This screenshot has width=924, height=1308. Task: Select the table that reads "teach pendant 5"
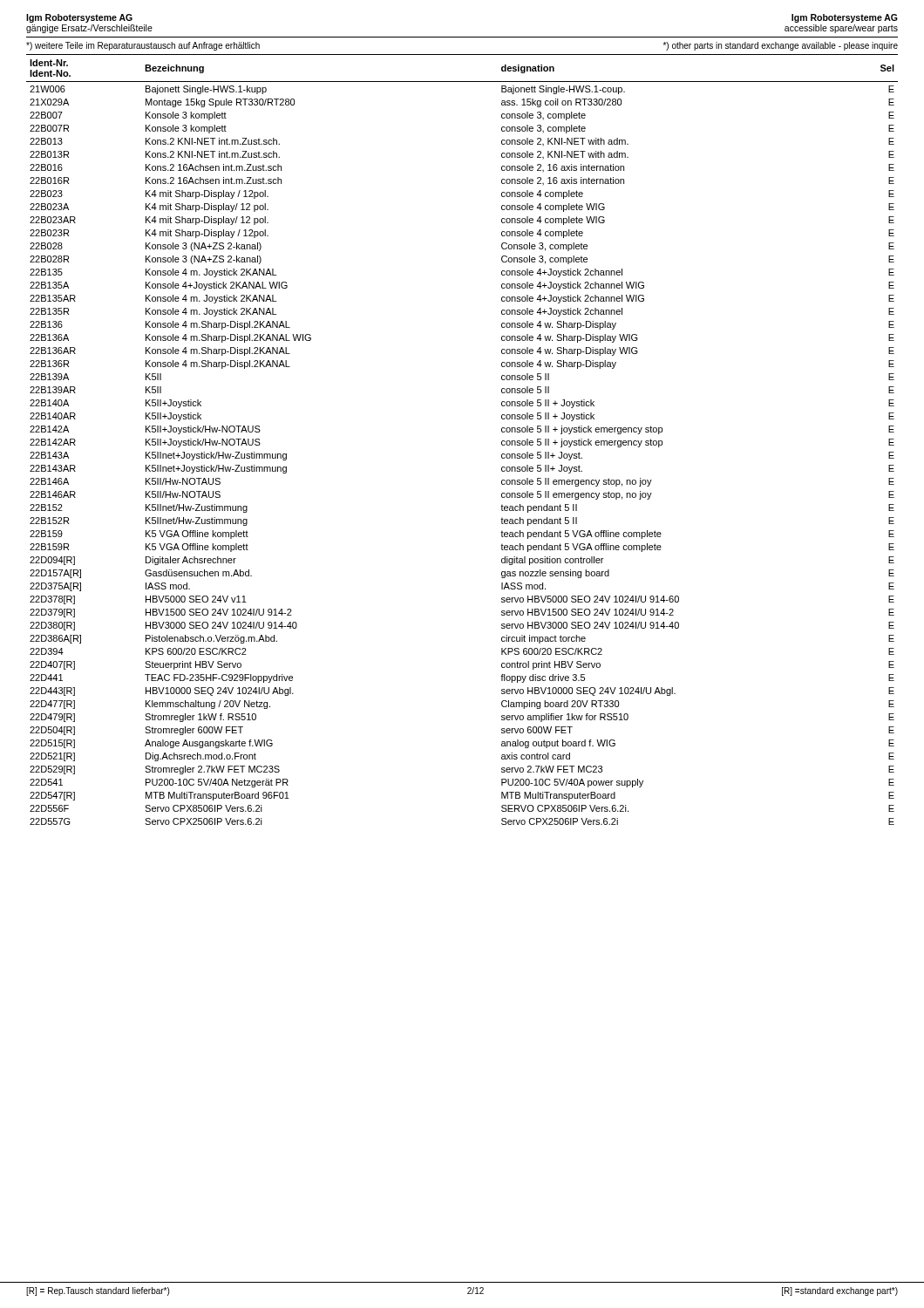[x=462, y=441]
